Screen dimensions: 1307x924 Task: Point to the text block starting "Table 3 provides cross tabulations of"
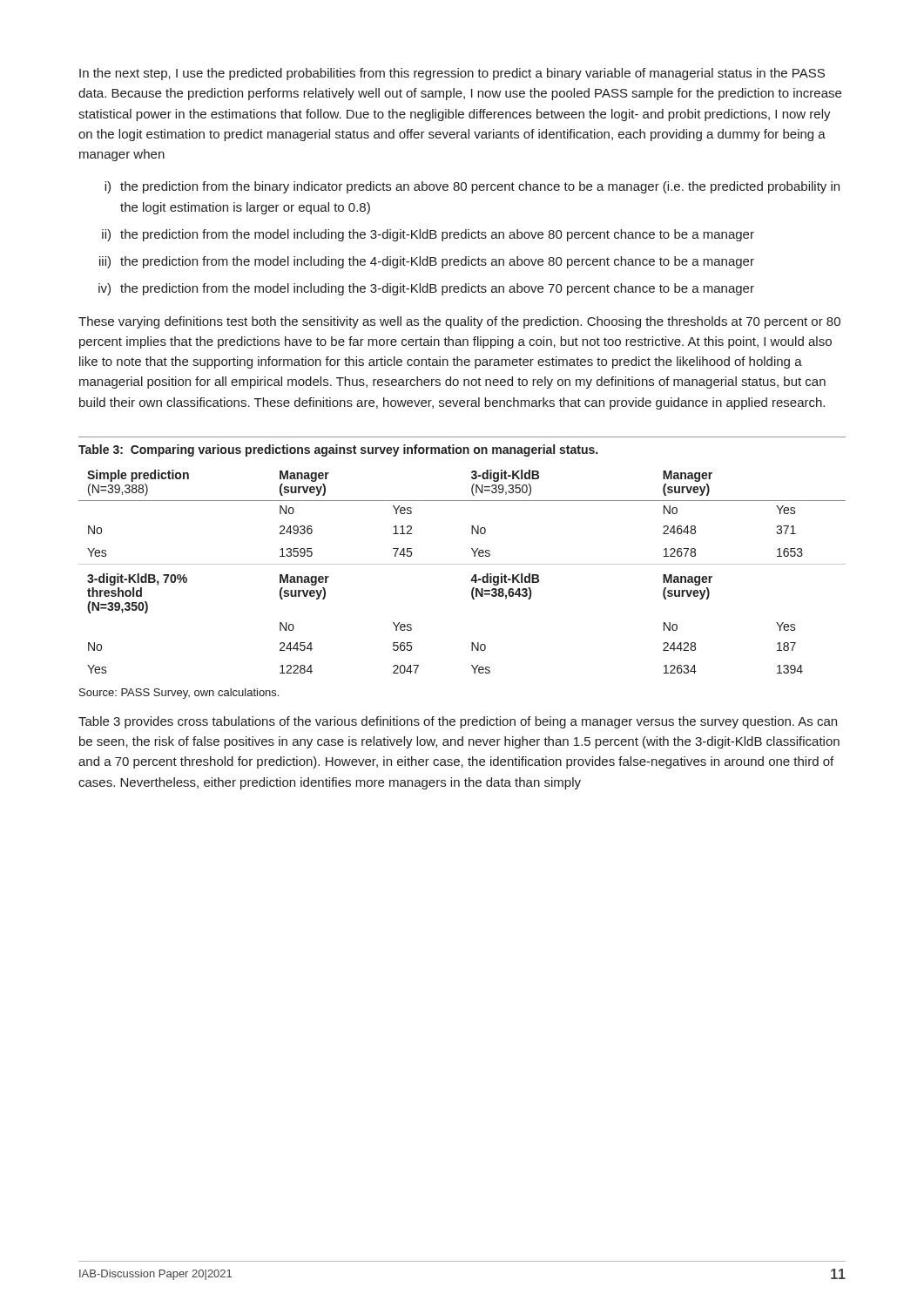click(459, 751)
